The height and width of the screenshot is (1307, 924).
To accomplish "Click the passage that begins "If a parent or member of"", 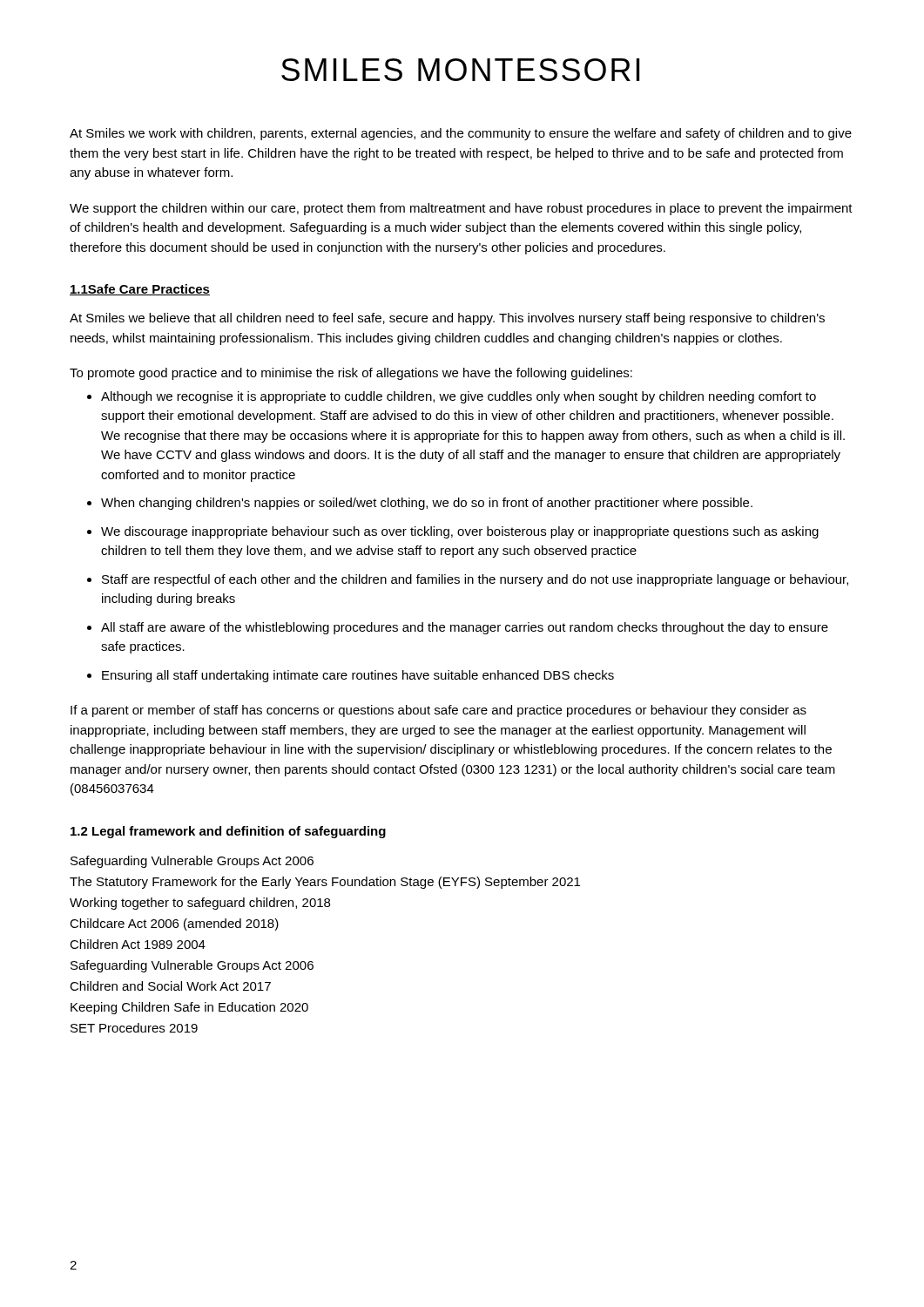I will pyautogui.click(x=453, y=749).
